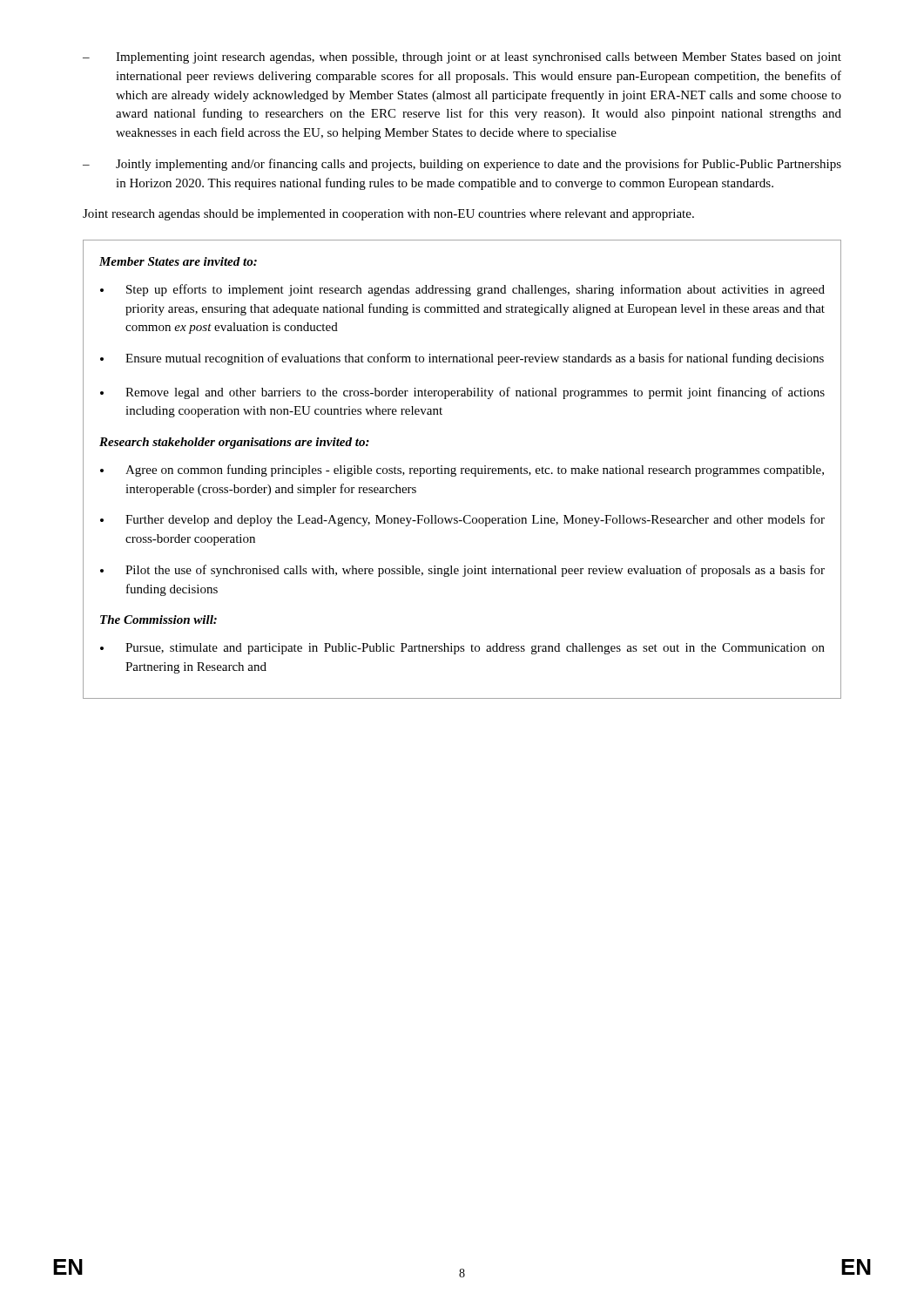Locate the block starting "• Pilot the use of"
924x1307 pixels.
[x=462, y=580]
